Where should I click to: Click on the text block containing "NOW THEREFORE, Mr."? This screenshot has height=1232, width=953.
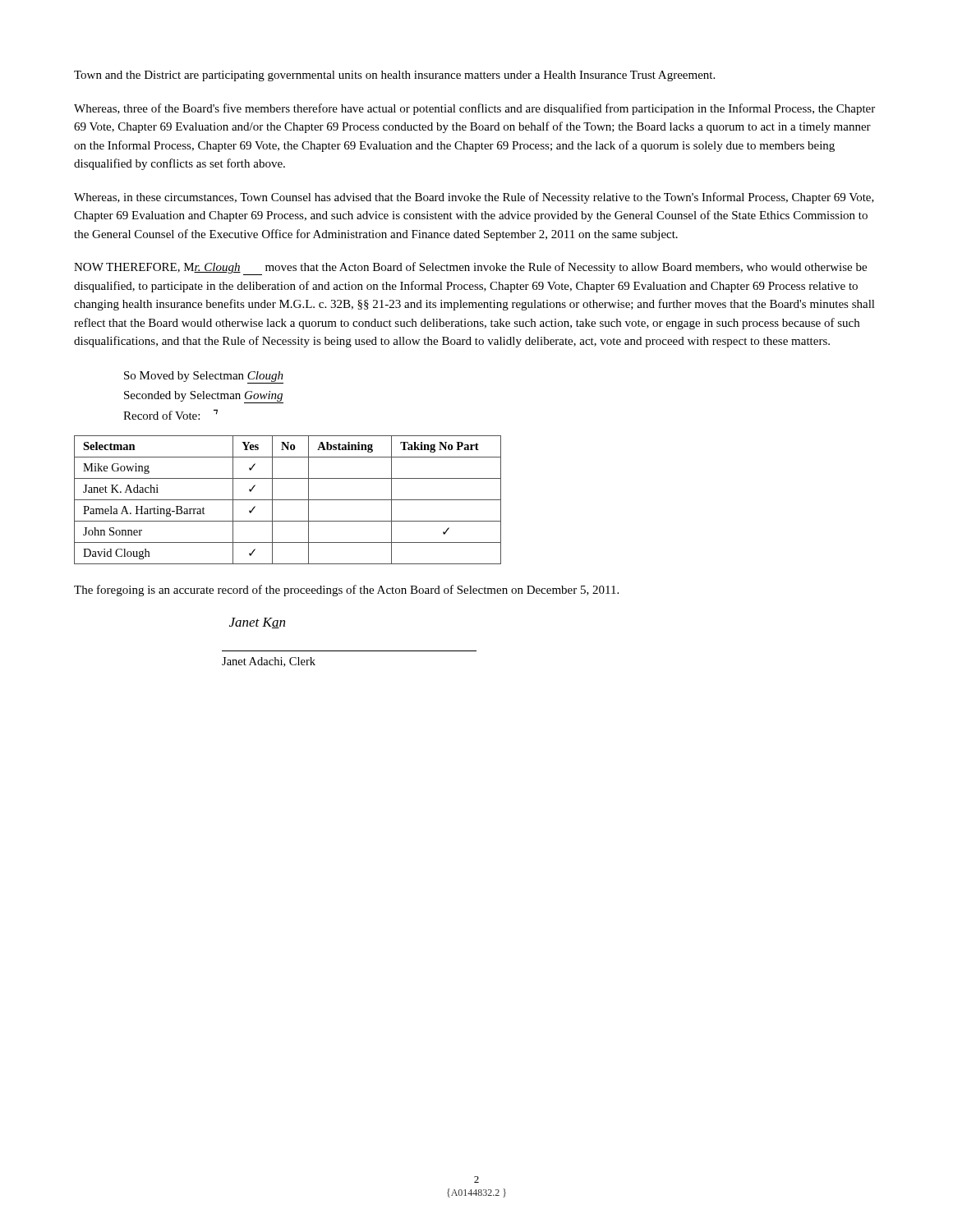point(474,304)
